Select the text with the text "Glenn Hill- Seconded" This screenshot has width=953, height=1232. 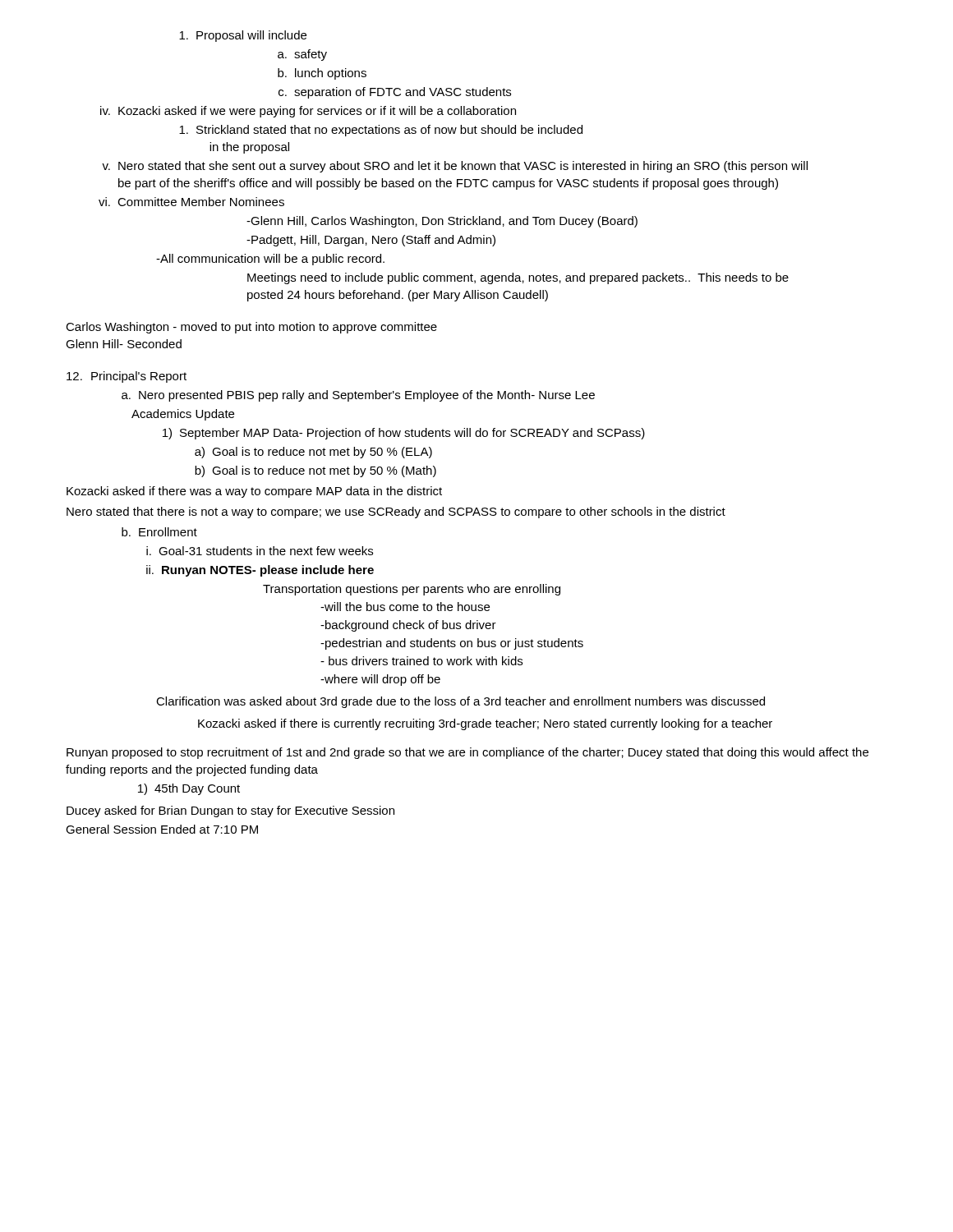coord(124,344)
